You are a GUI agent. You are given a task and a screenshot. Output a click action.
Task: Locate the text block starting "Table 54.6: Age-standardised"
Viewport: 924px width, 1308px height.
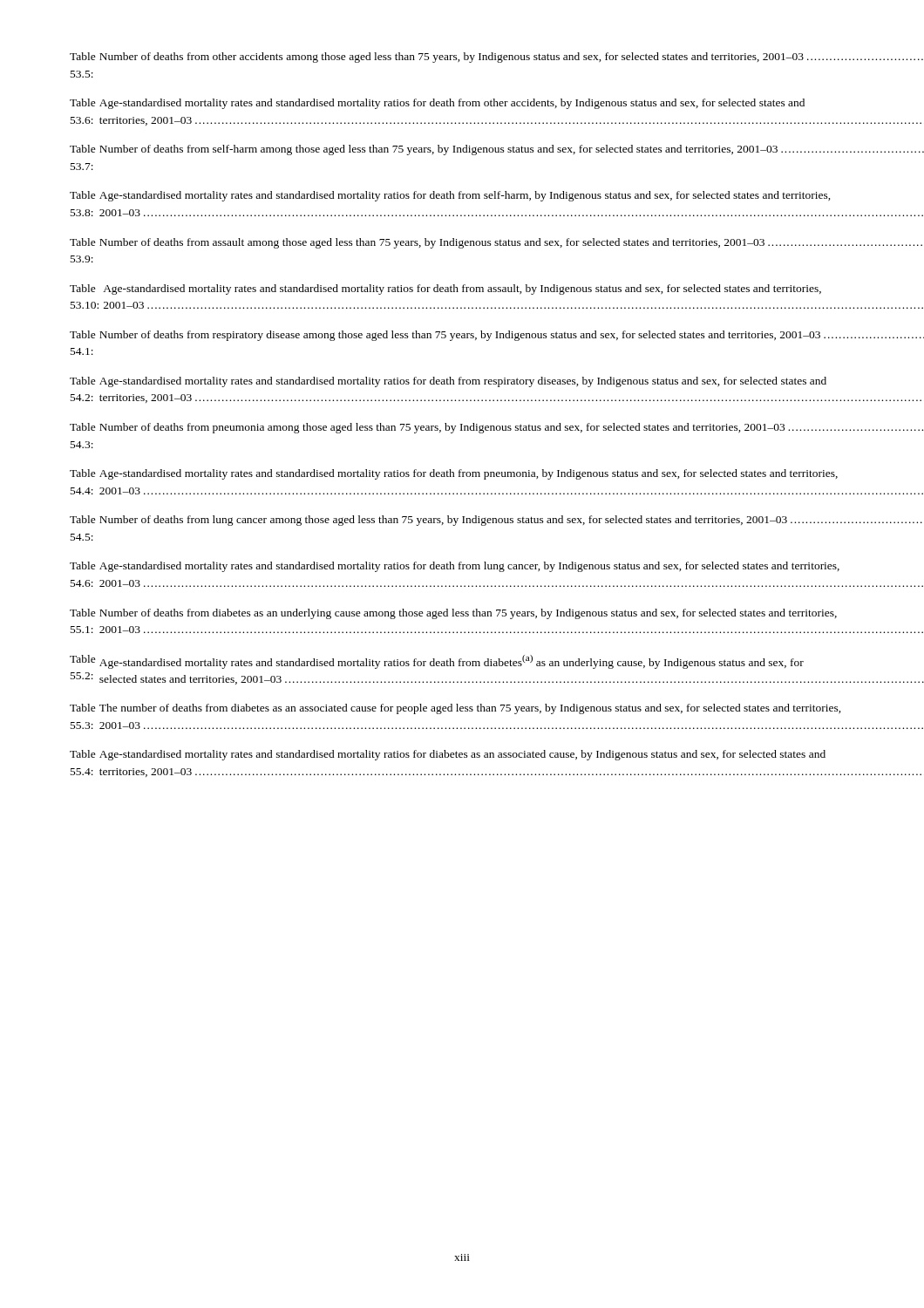tap(497, 575)
